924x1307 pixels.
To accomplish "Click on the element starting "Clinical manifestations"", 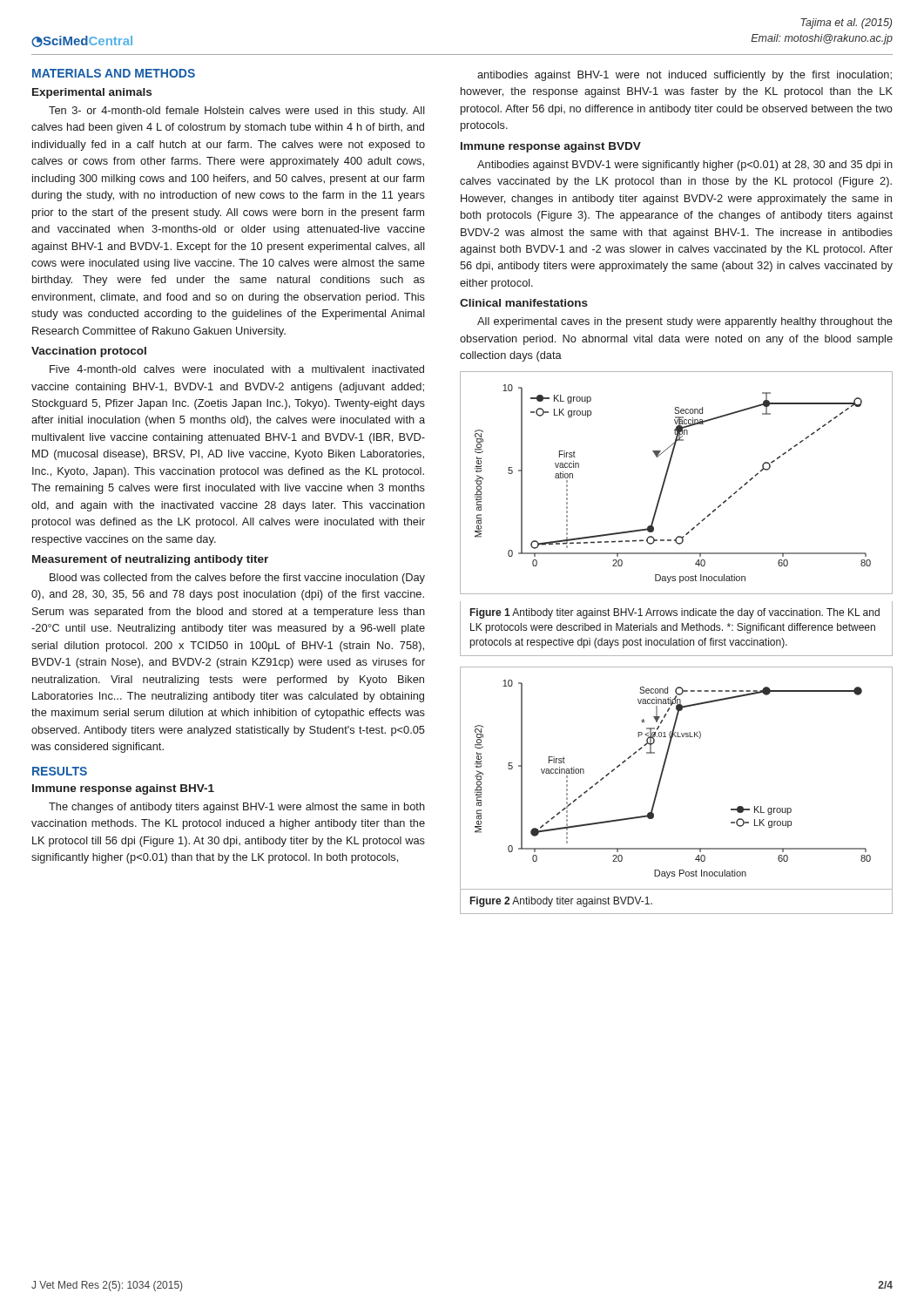I will click(x=524, y=303).
